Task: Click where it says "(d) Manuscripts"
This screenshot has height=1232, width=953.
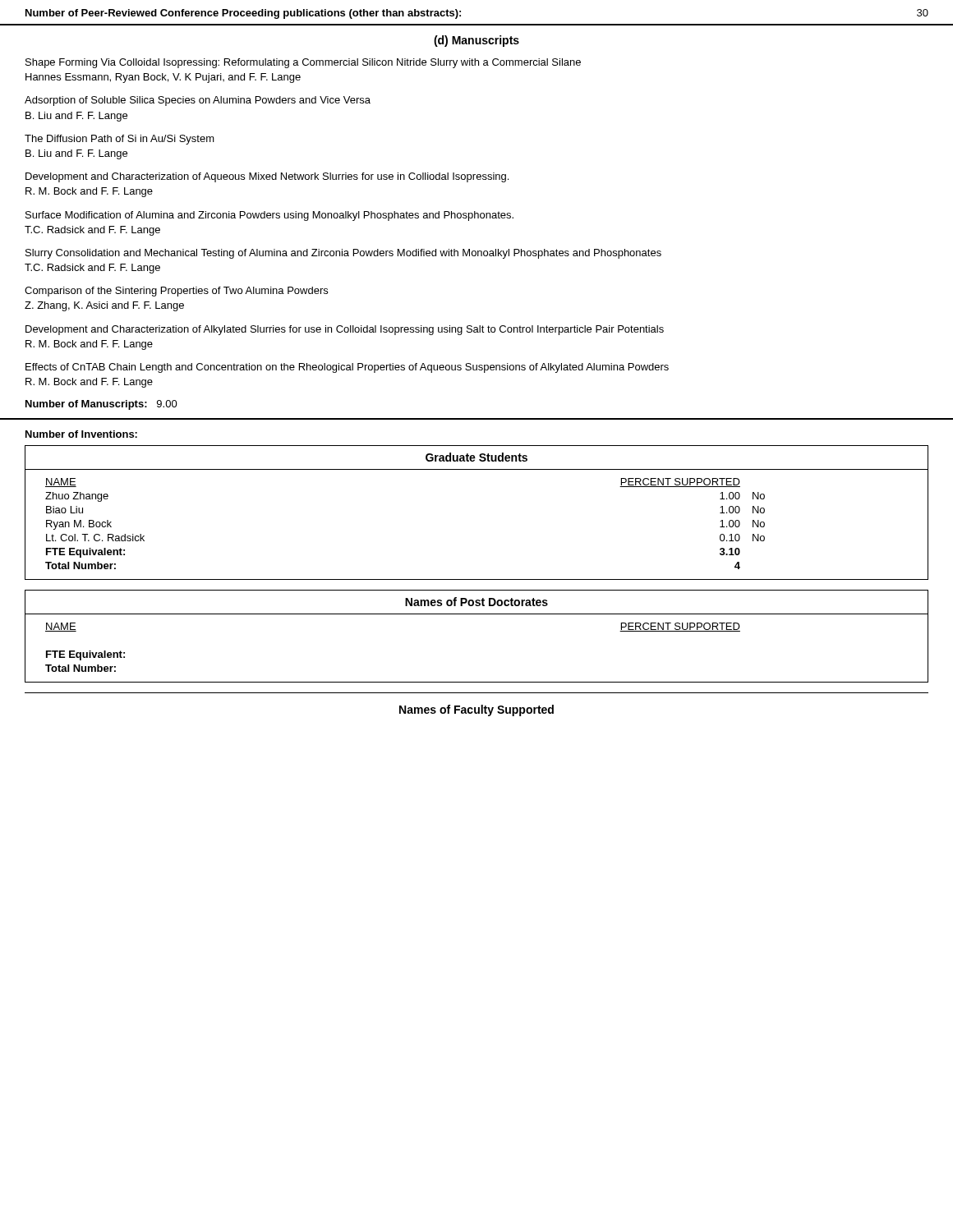Action: tap(476, 40)
